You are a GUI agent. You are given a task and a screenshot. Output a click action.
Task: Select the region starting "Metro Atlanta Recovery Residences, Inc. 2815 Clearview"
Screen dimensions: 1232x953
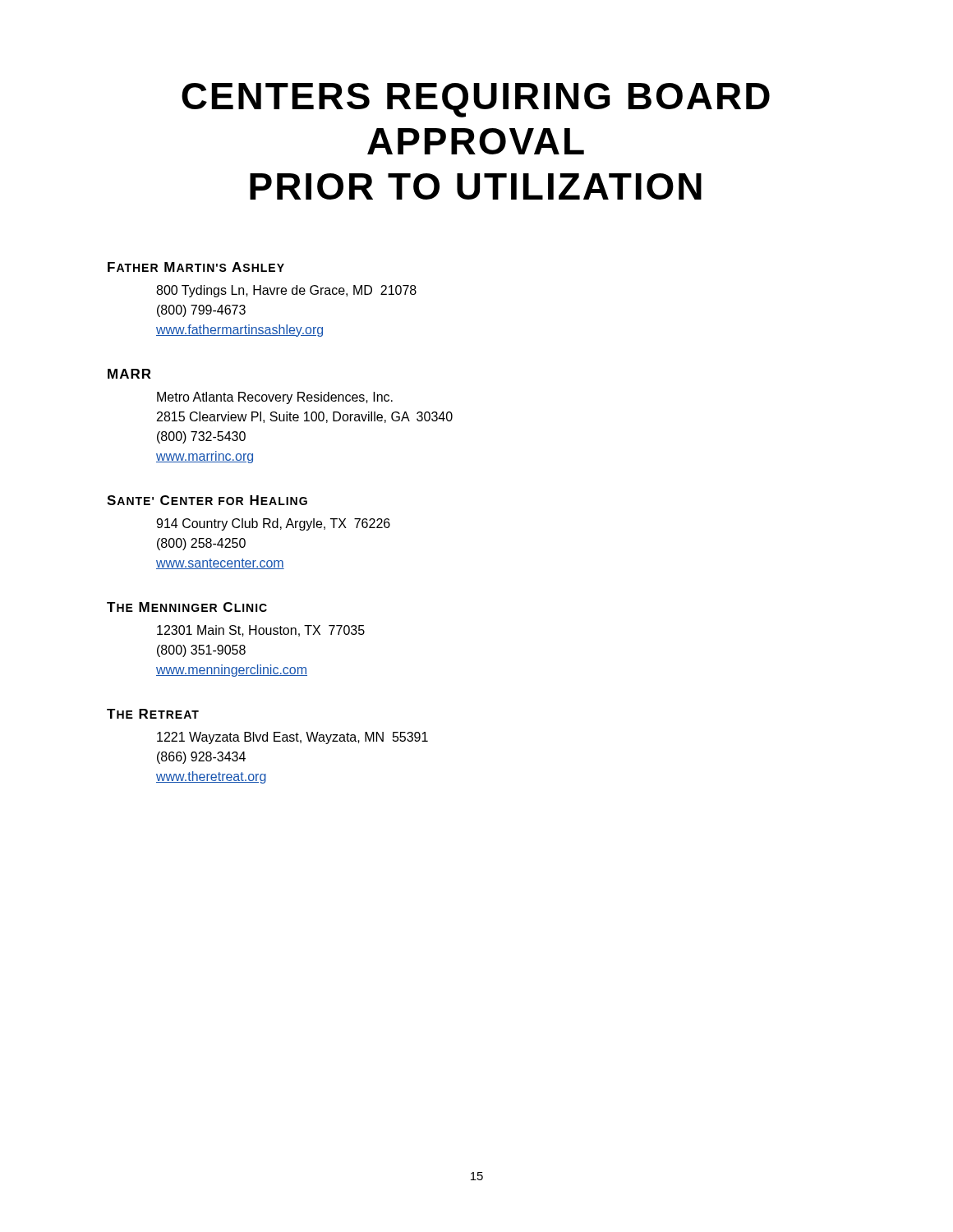[304, 426]
